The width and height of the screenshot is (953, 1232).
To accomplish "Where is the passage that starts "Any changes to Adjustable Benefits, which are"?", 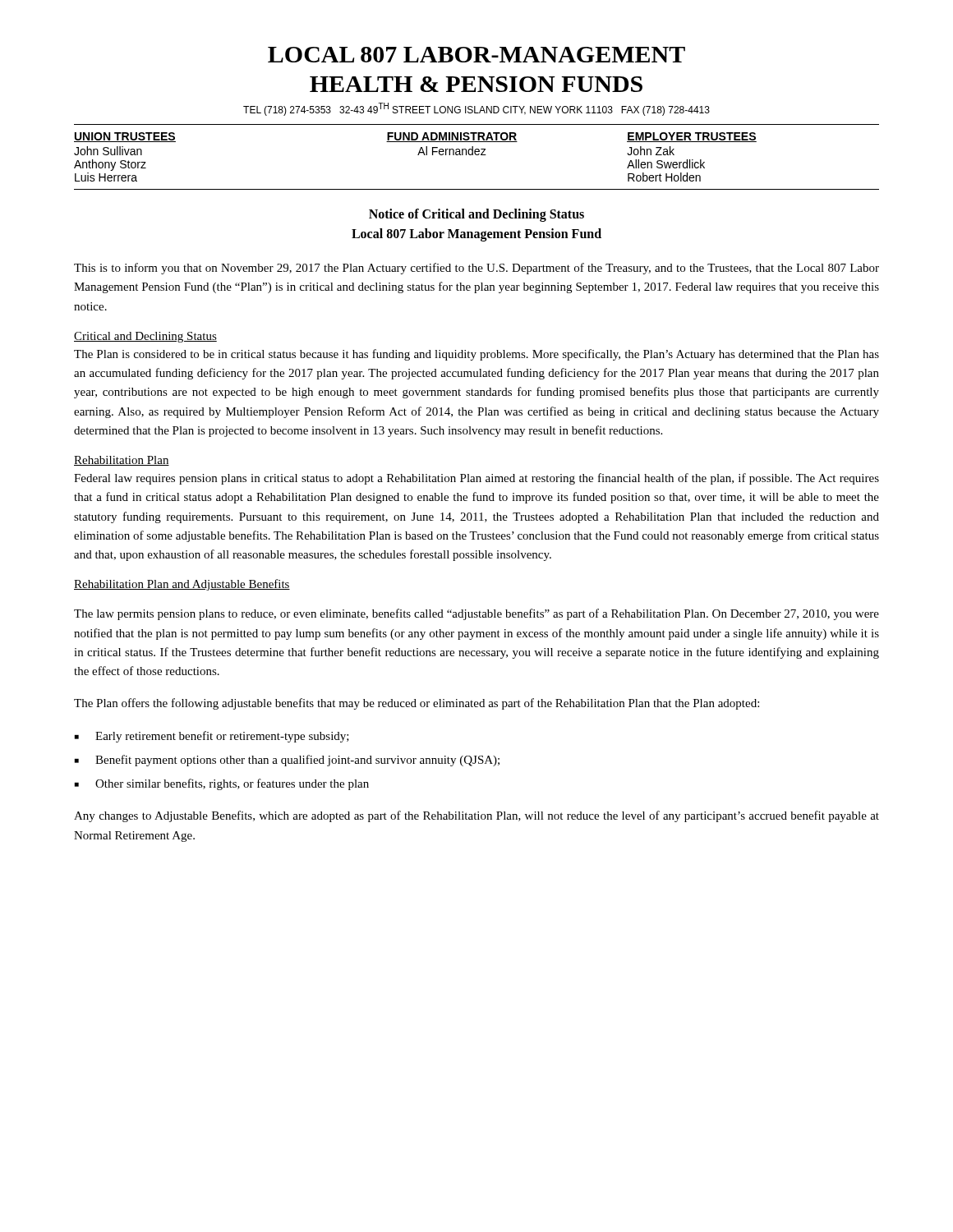I will point(476,825).
